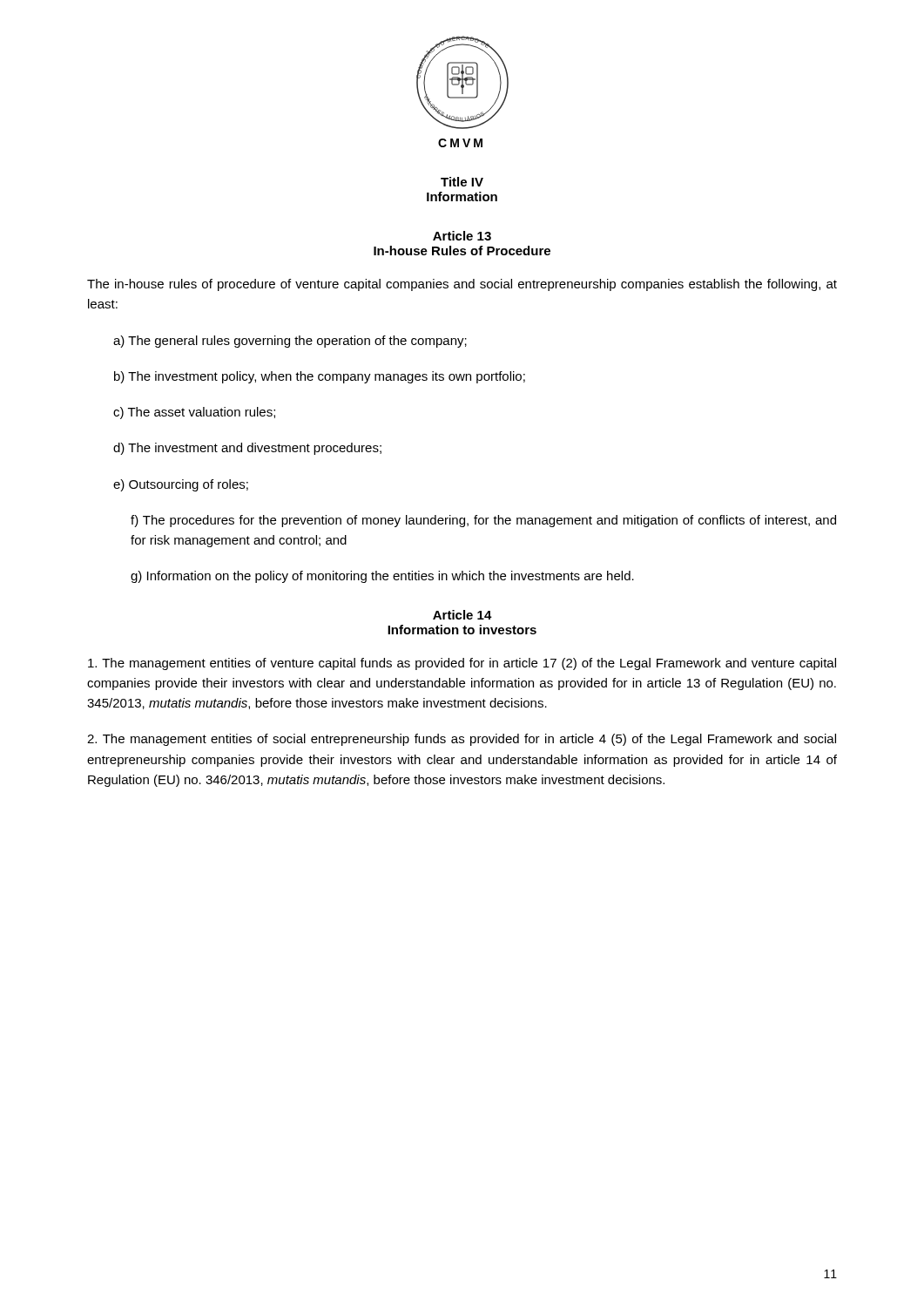Find the block on this page that starts "a) The general"
924x1307 pixels.
(x=290, y=340)
